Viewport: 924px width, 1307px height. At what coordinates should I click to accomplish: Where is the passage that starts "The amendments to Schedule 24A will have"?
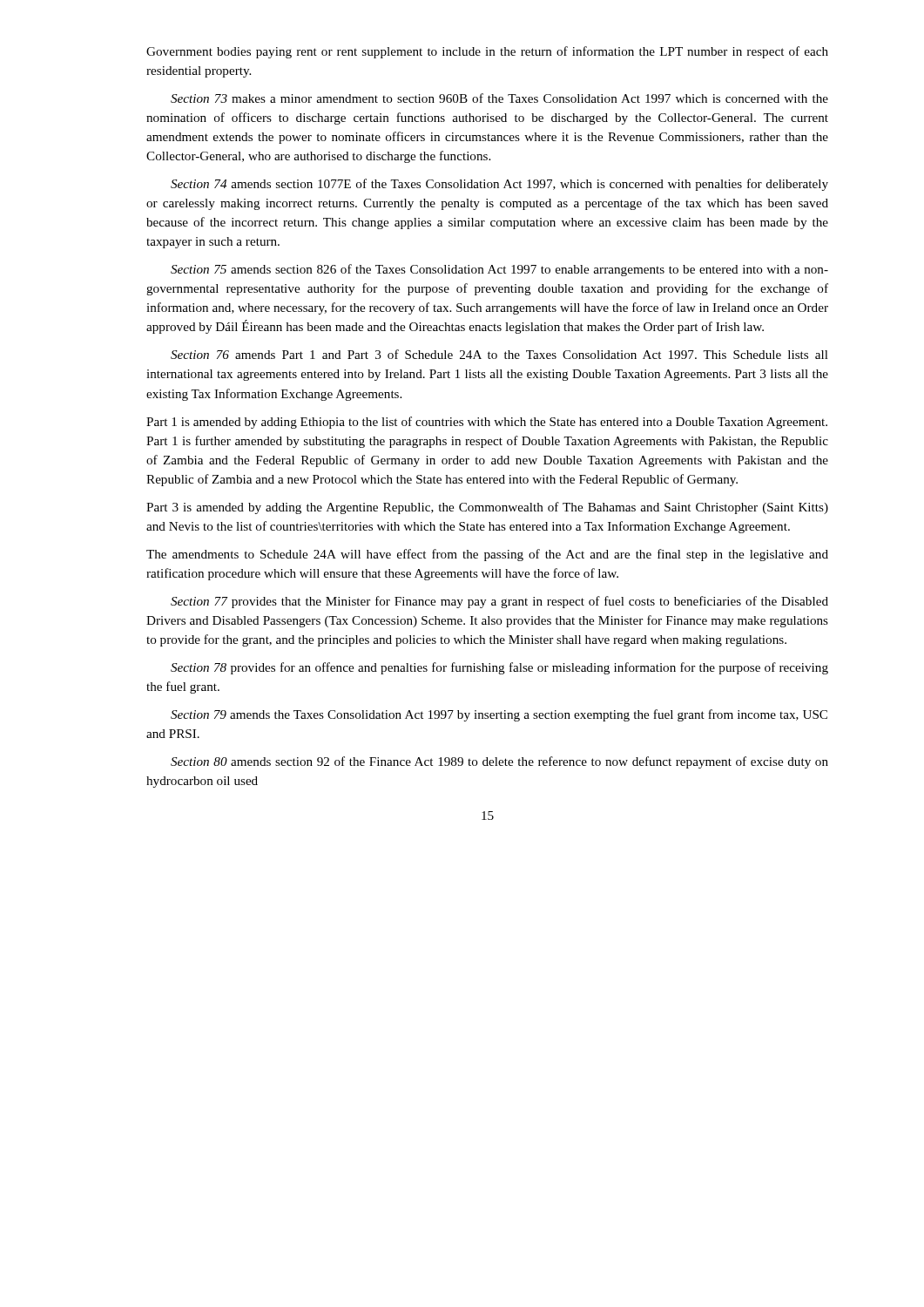[487, 564]
